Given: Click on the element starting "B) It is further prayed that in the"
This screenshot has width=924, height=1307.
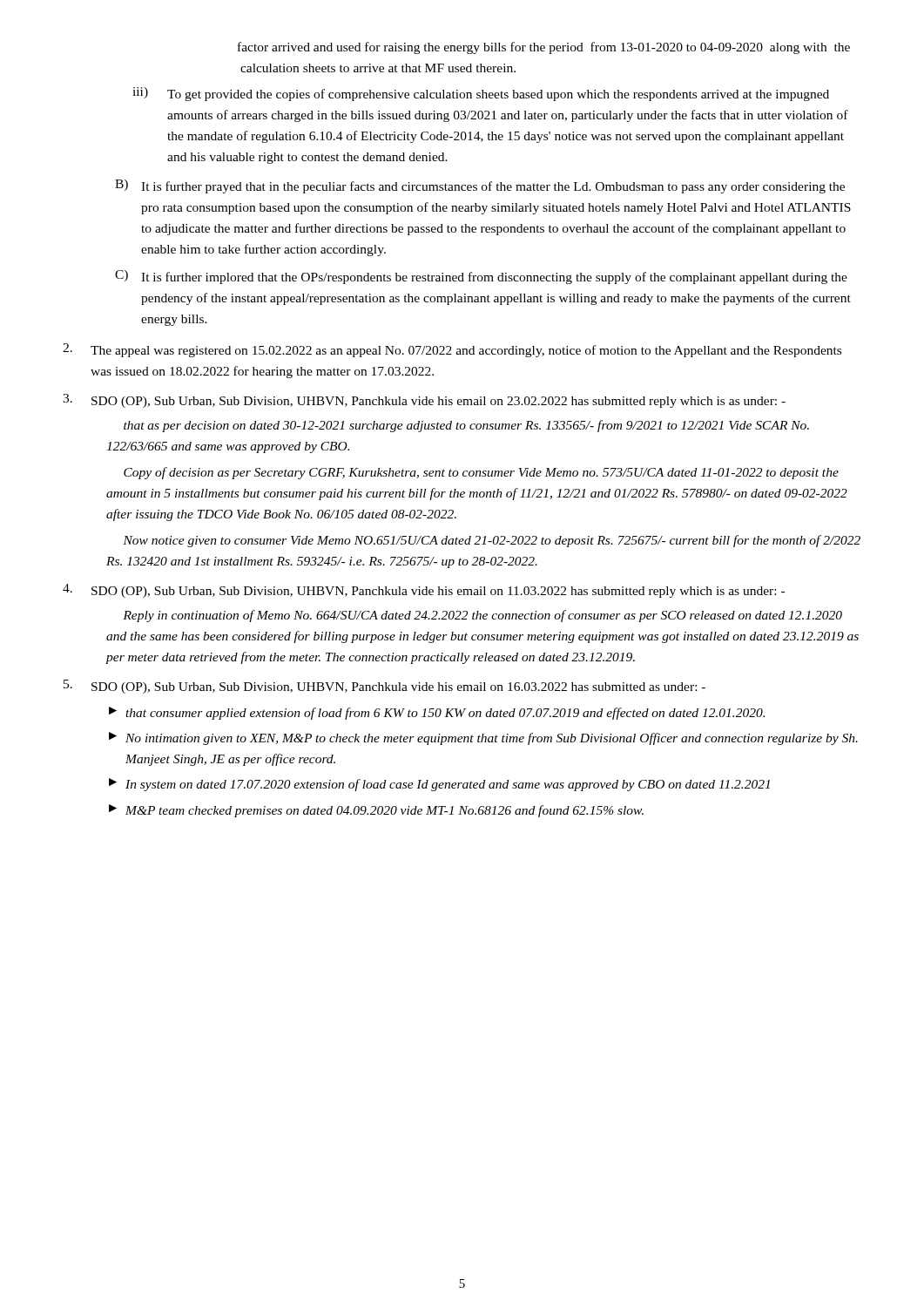Looking at the screenshot, I should pos(488,218).
